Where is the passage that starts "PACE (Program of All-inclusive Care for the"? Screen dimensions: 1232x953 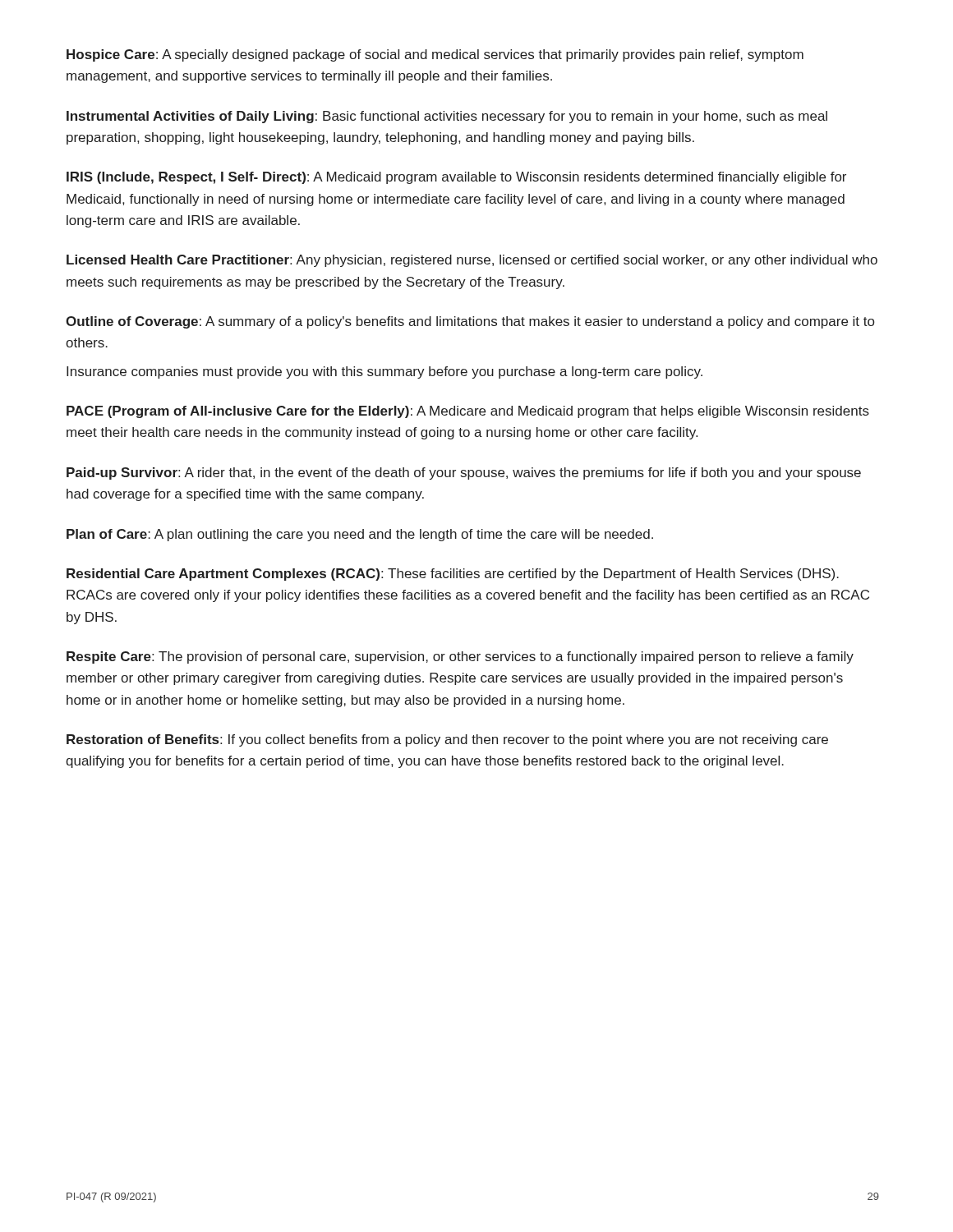pos(472,423)
